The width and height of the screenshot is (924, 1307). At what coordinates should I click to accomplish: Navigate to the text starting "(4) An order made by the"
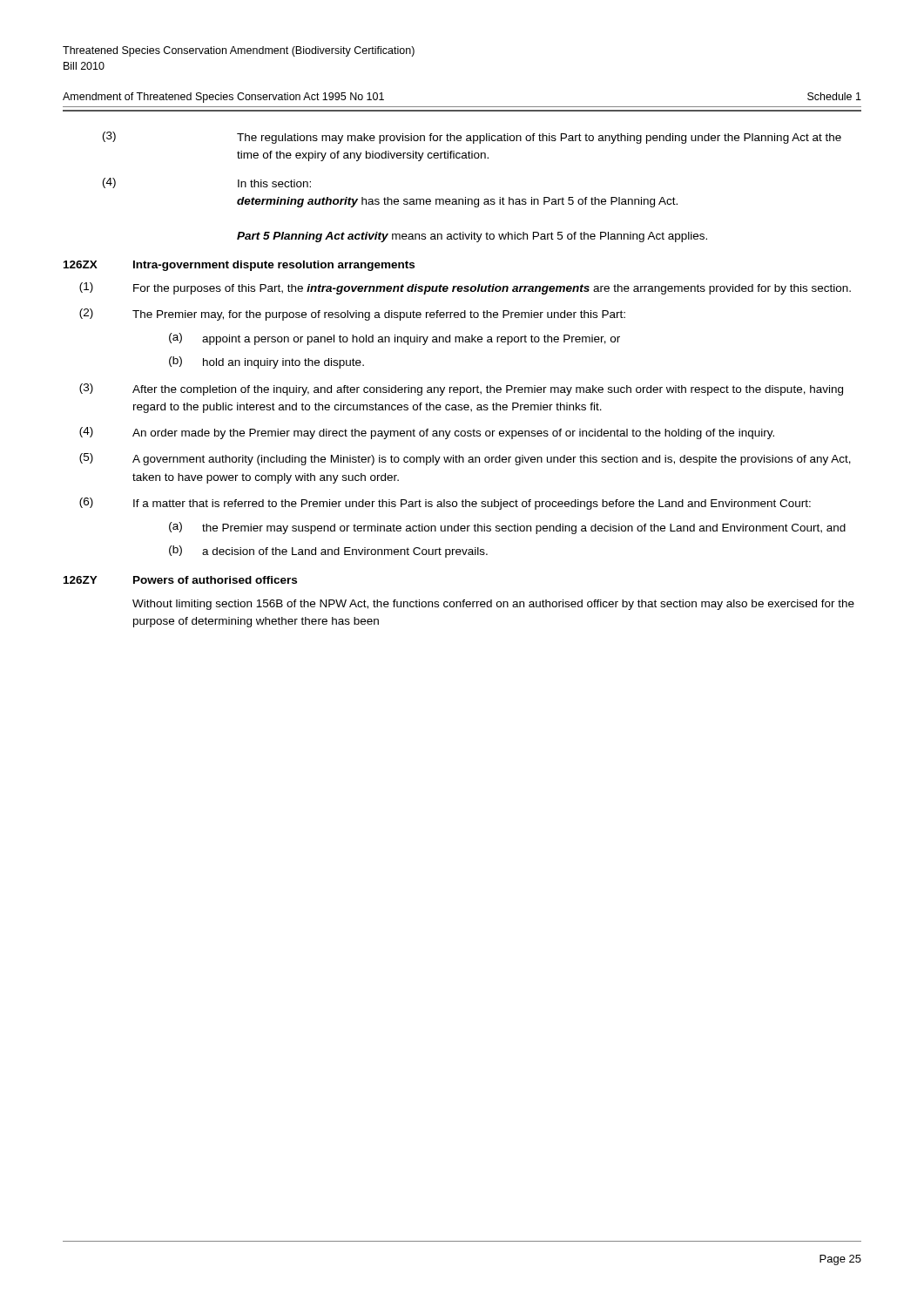pos(462,433)
